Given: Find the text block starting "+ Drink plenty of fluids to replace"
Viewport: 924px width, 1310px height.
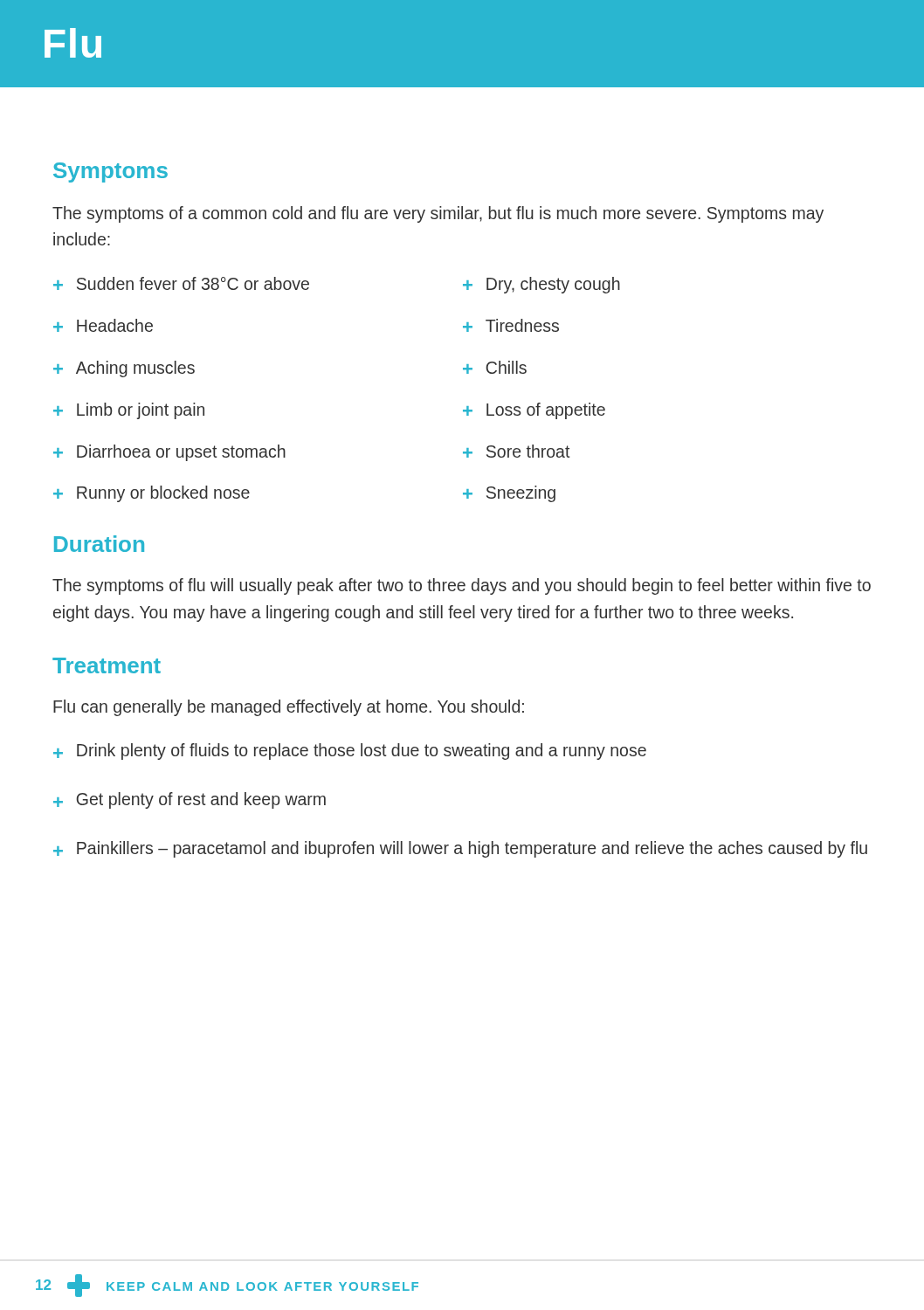Looking at the screenshot, I should 350,753.
